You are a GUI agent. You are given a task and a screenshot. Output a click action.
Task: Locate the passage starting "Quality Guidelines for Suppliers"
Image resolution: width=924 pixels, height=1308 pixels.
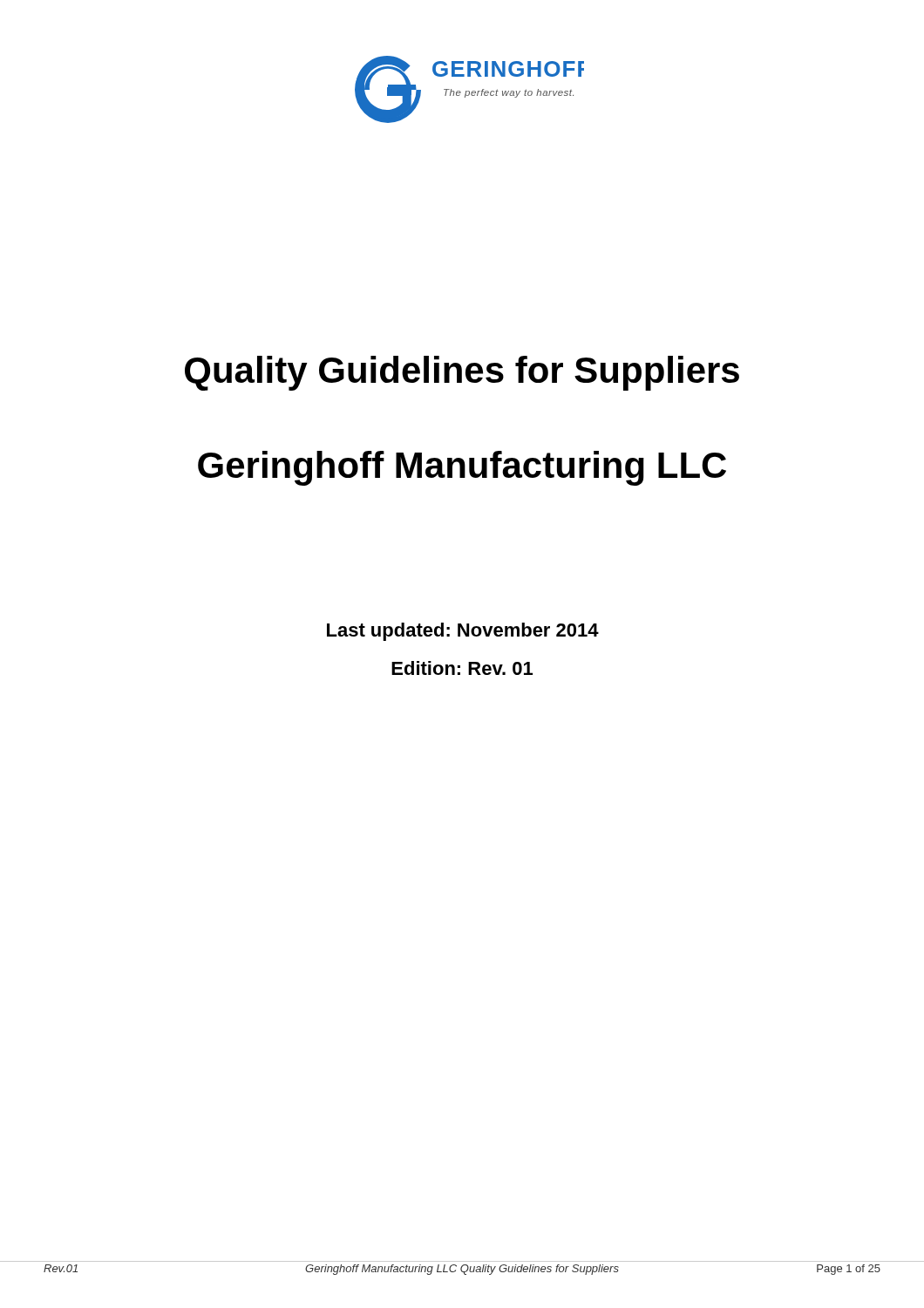pyautogui.click(x=462, y=371)
